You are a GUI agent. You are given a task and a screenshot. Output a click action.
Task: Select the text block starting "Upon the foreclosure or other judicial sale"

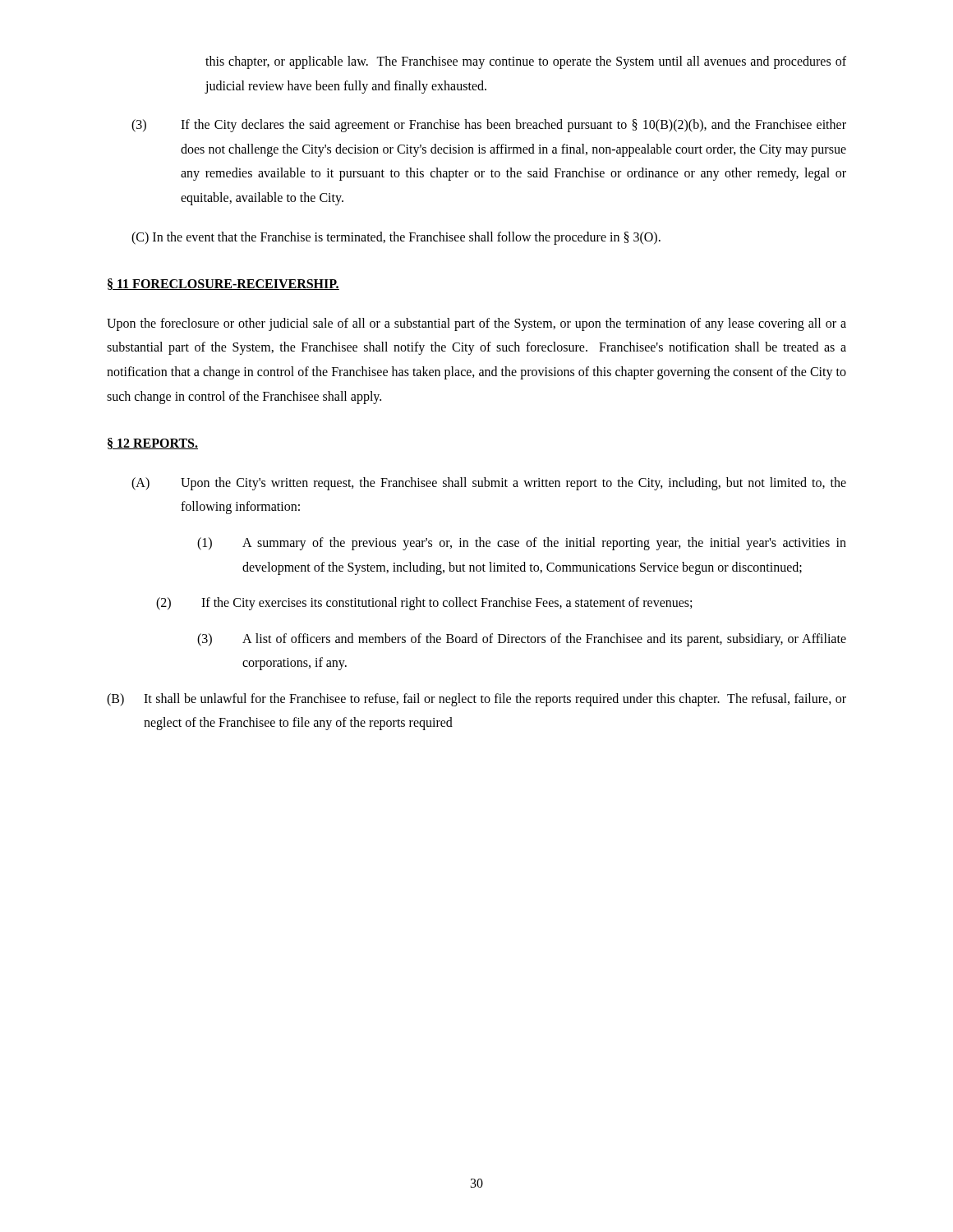[x=476, y=359]
